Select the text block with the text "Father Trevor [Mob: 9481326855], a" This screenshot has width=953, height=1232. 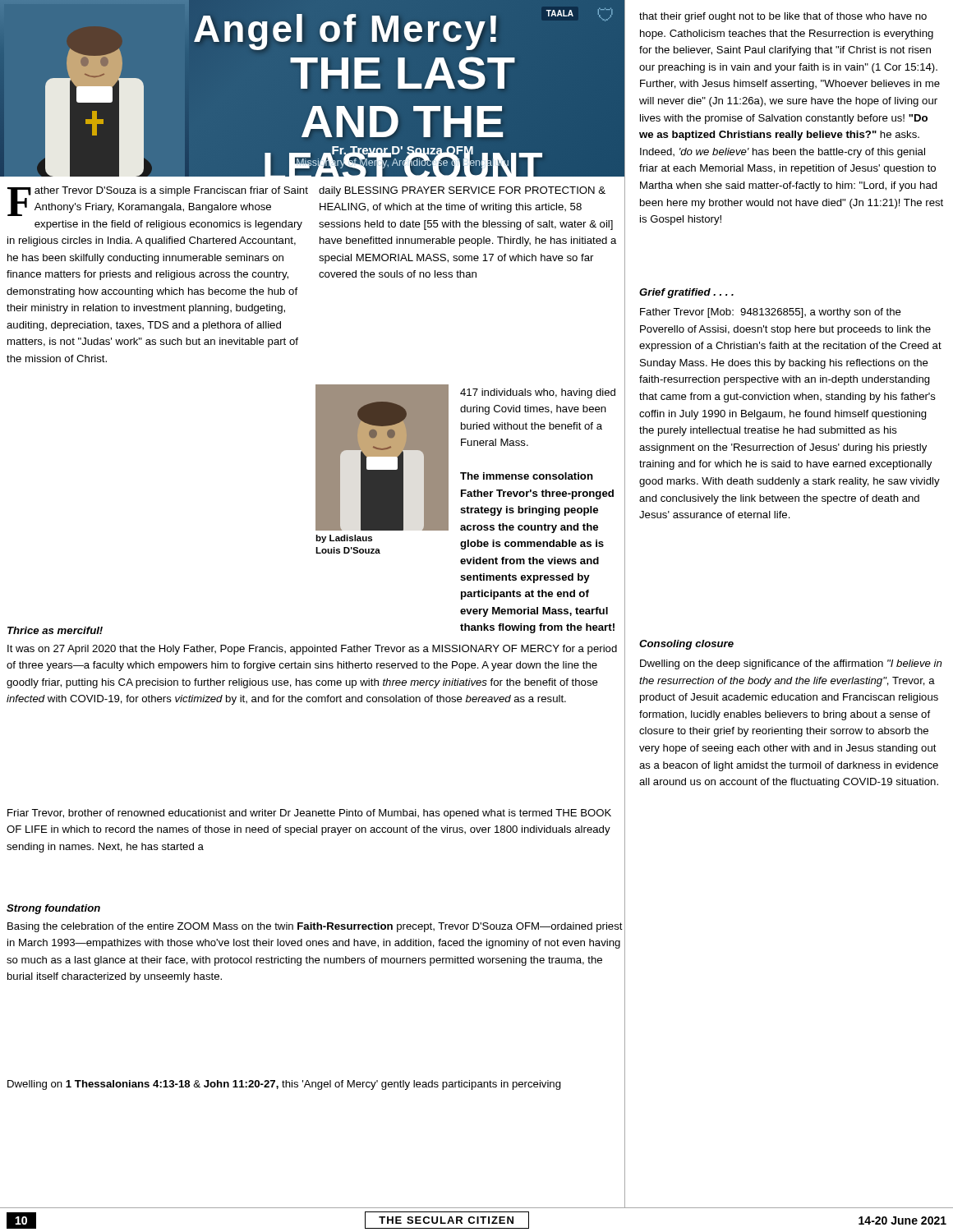(790, 413)
